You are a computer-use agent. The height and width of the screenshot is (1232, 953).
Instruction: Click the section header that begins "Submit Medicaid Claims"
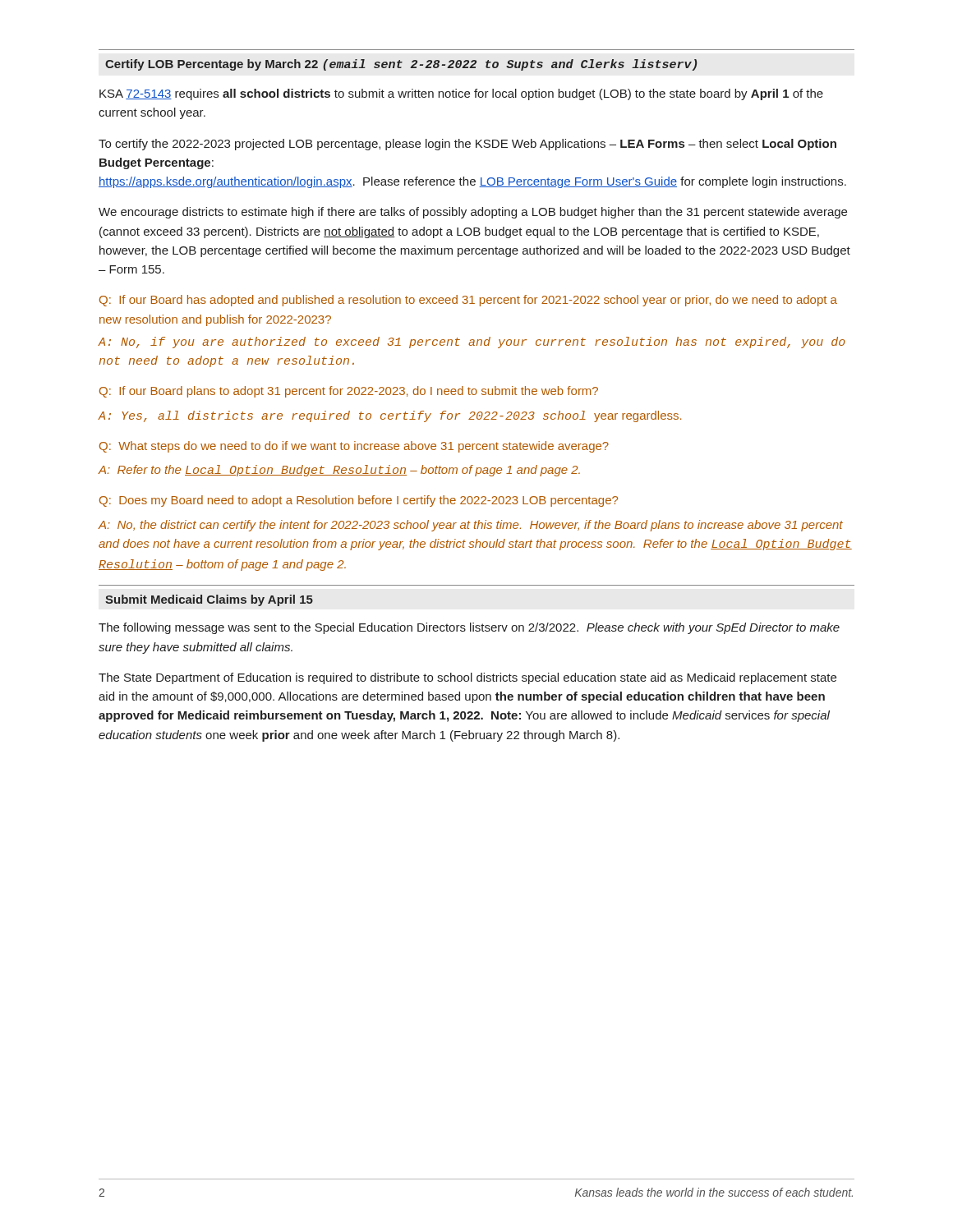[x=209, y=600]
